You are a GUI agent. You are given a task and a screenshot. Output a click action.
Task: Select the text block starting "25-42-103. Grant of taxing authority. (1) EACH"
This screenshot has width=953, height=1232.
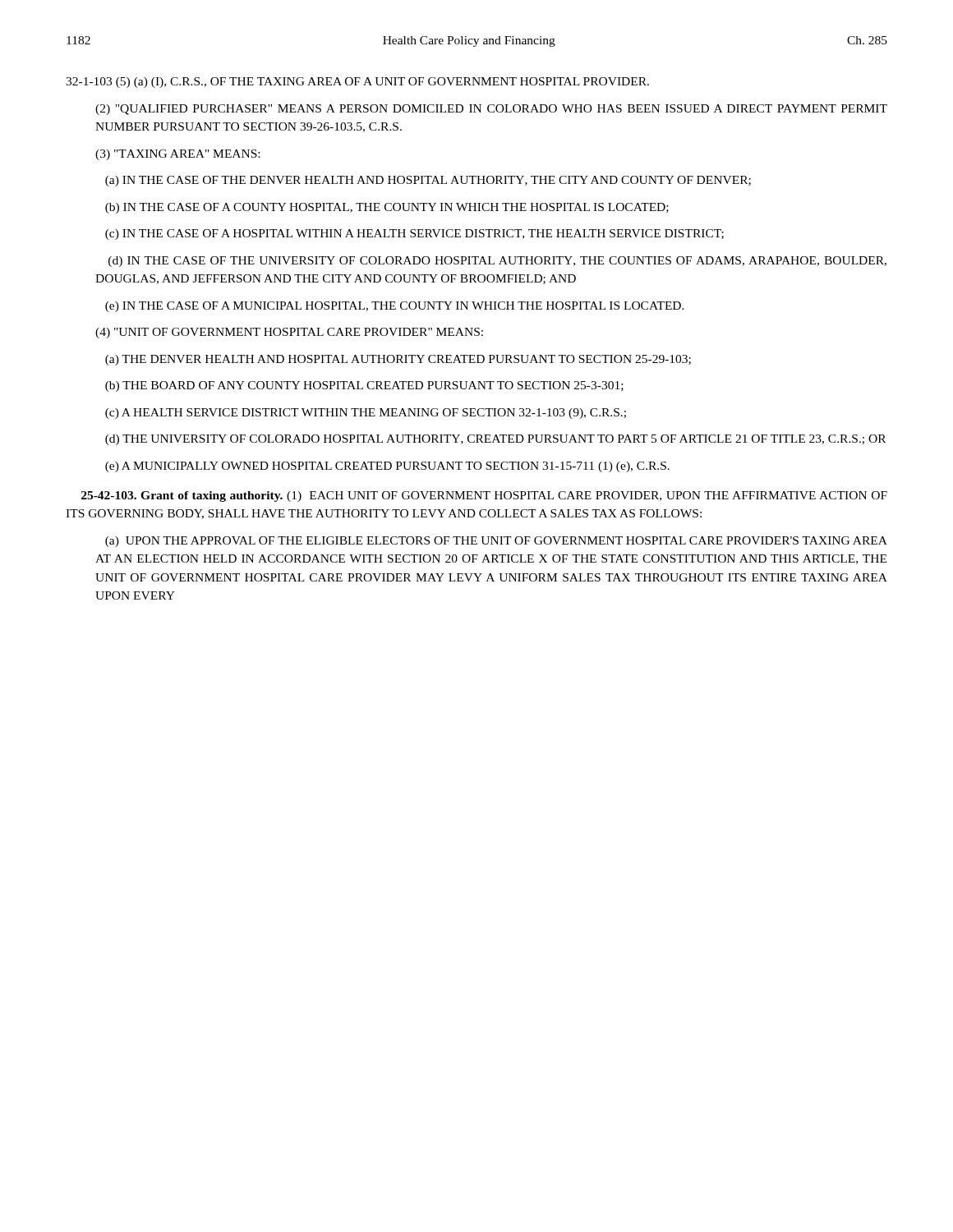click(x=476, y=504)
